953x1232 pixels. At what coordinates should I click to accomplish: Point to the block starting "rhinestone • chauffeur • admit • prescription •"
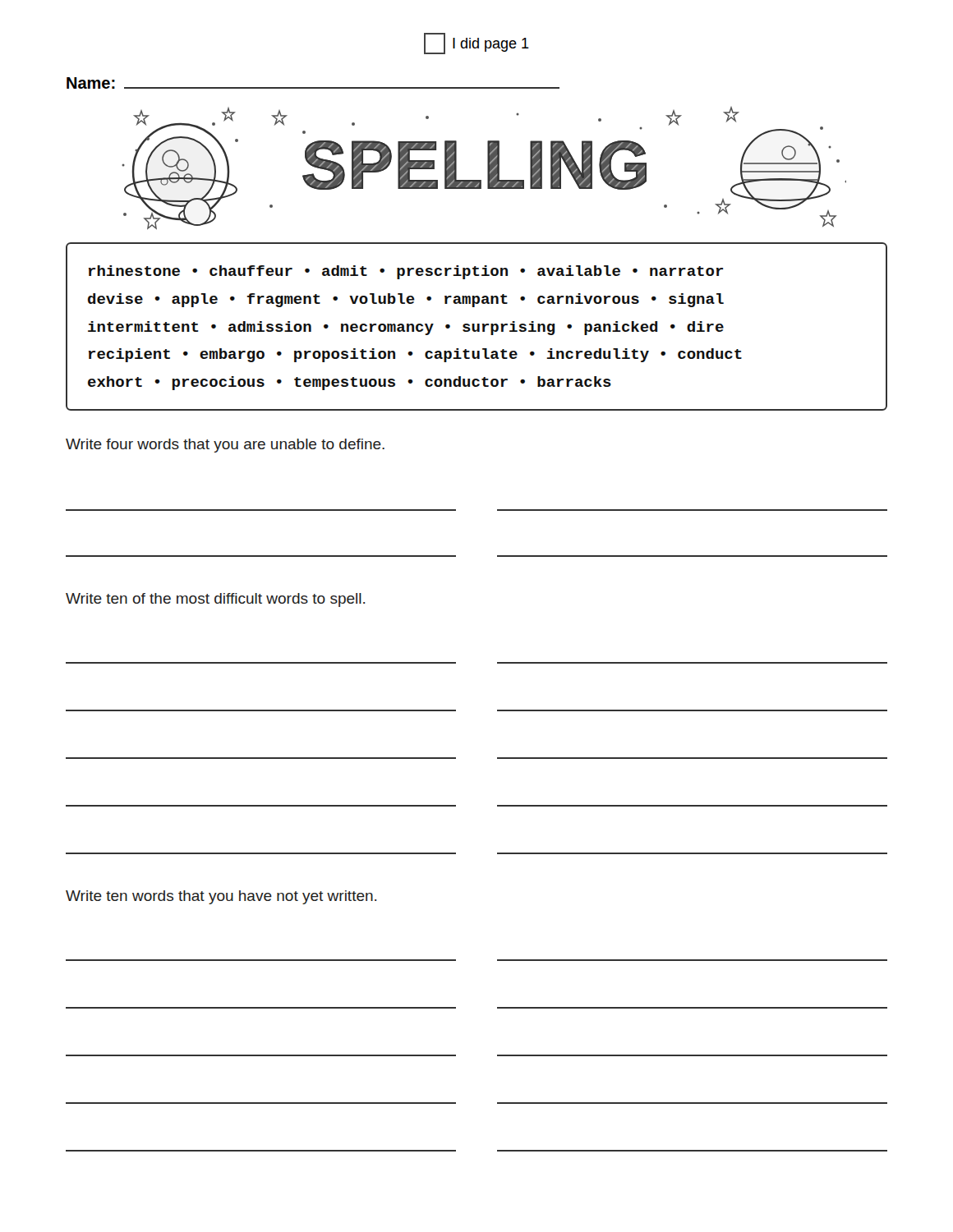click(415, 327)
